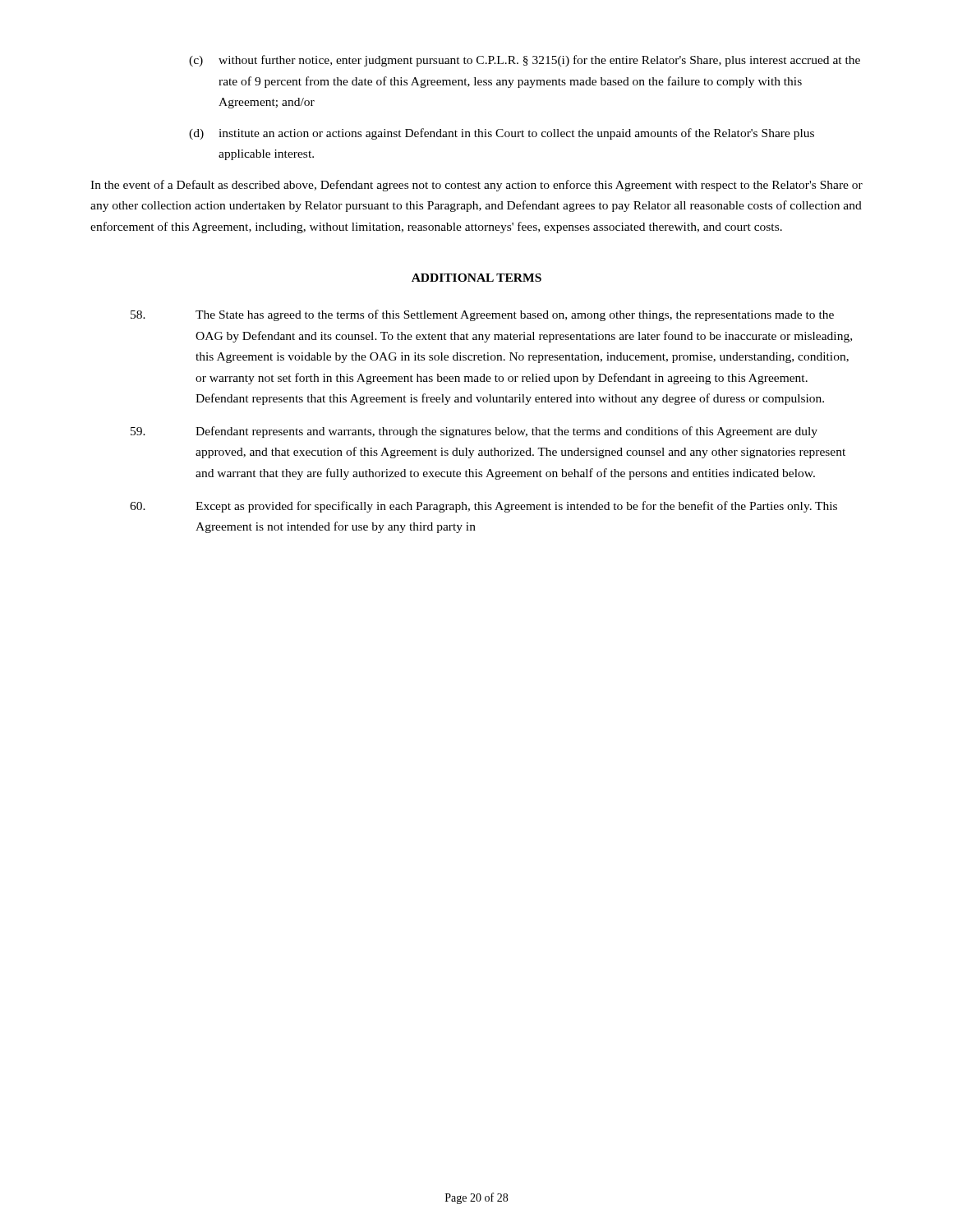
Task: Locate the text block that reads "Defendant represents and warrants, through the signatures below,"
Action: click(476, 452)
